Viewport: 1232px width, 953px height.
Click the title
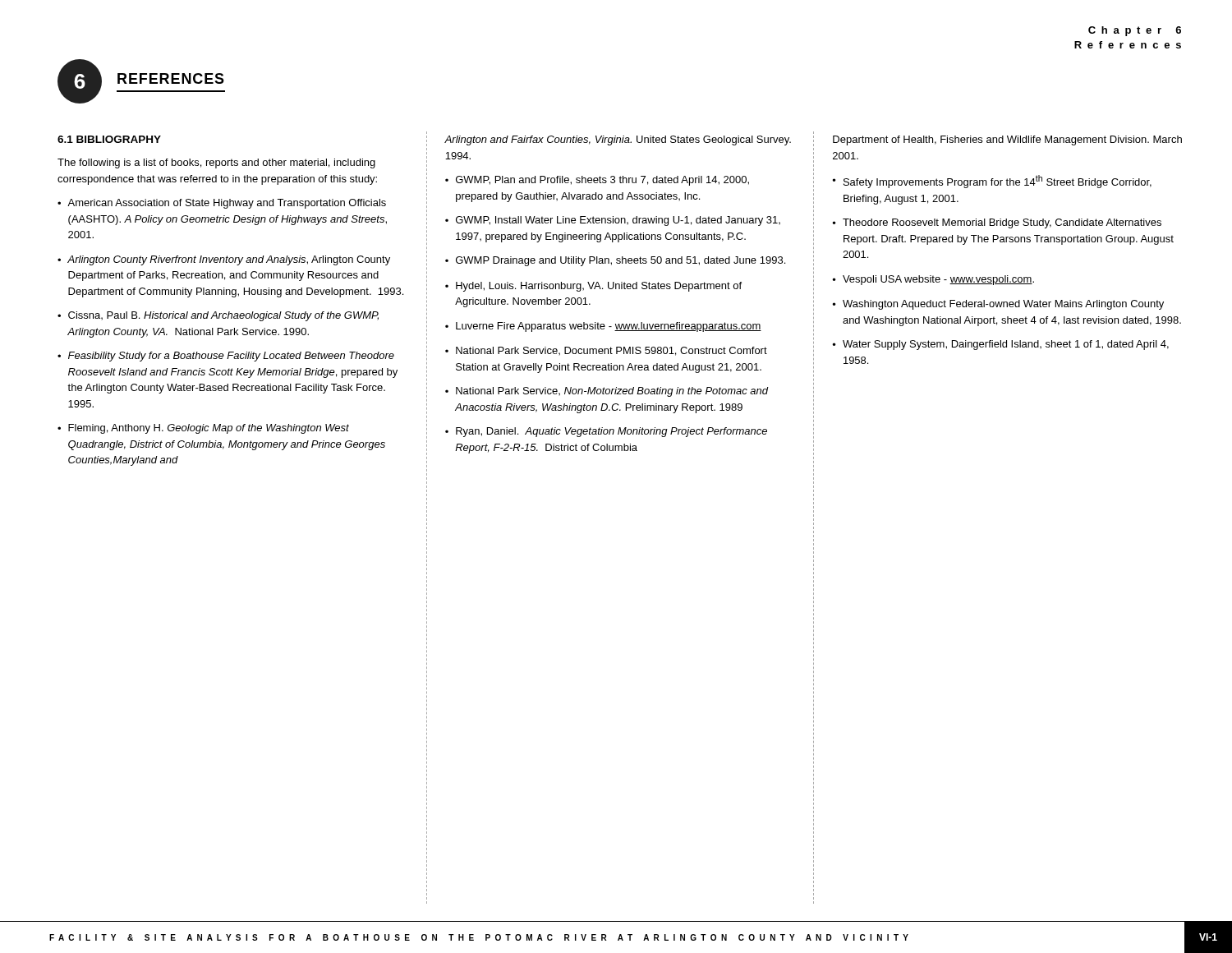pos(171,79)
